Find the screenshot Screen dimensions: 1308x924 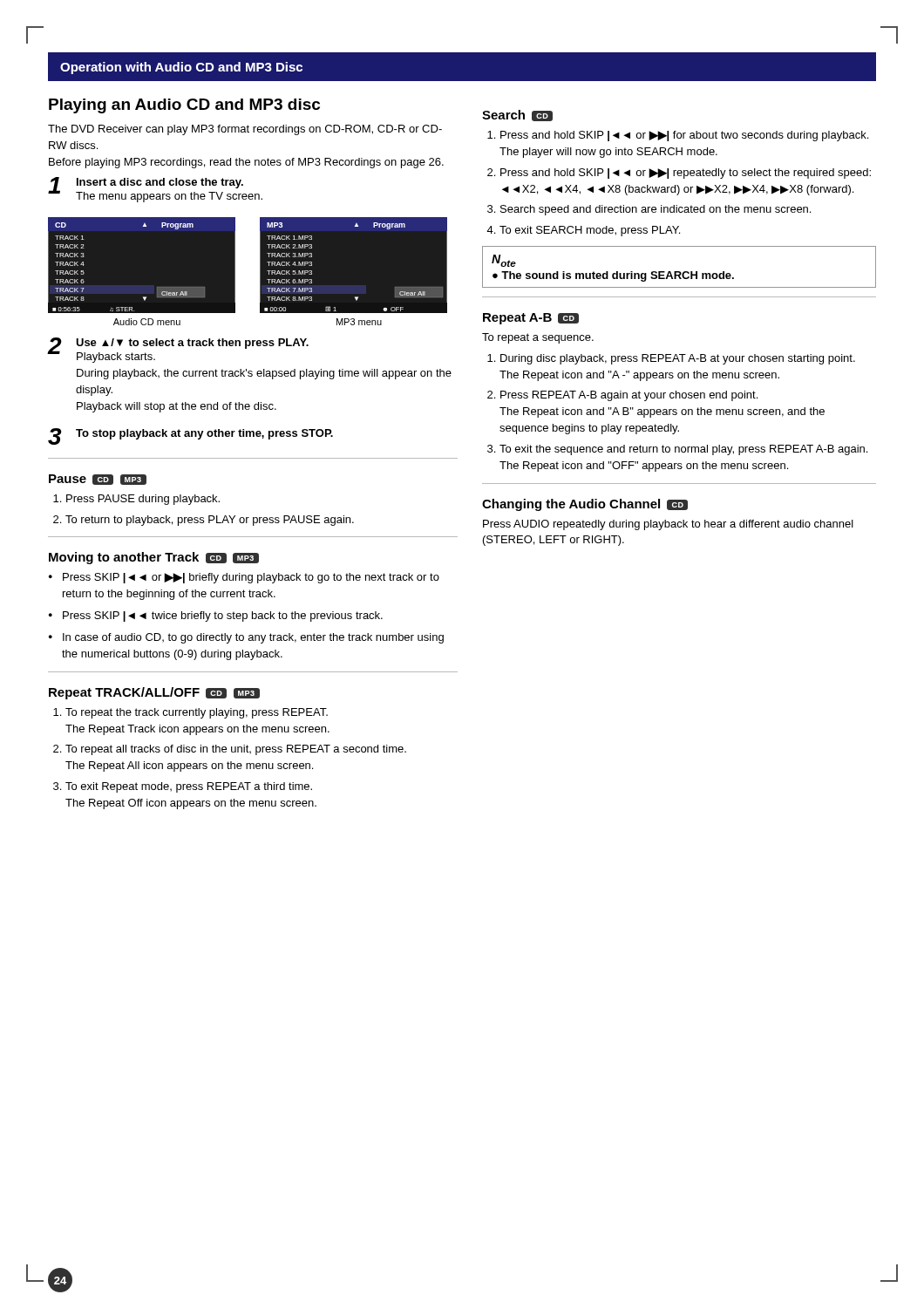pos(253,272)
